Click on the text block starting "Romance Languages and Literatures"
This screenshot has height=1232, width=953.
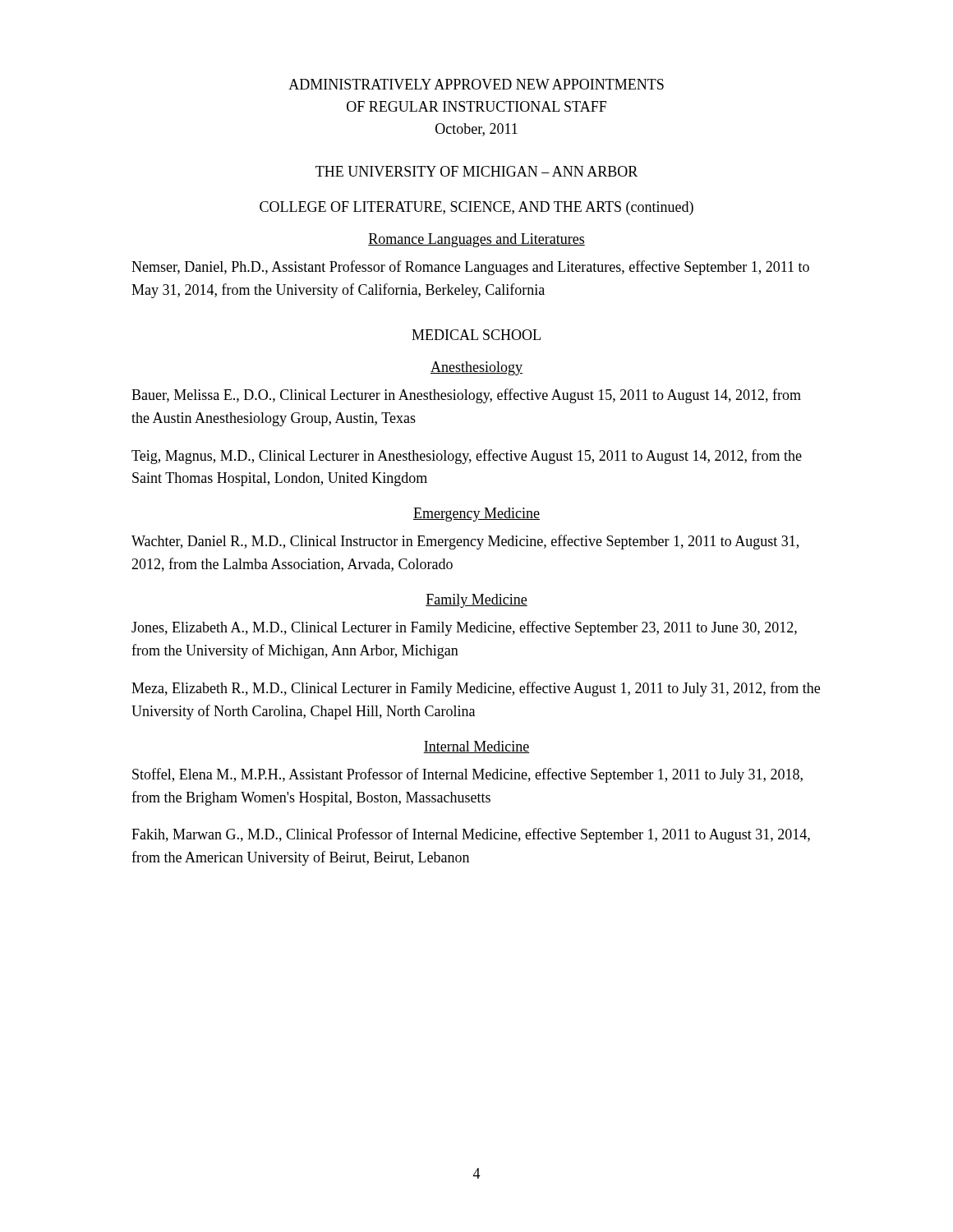click(476, 239)
